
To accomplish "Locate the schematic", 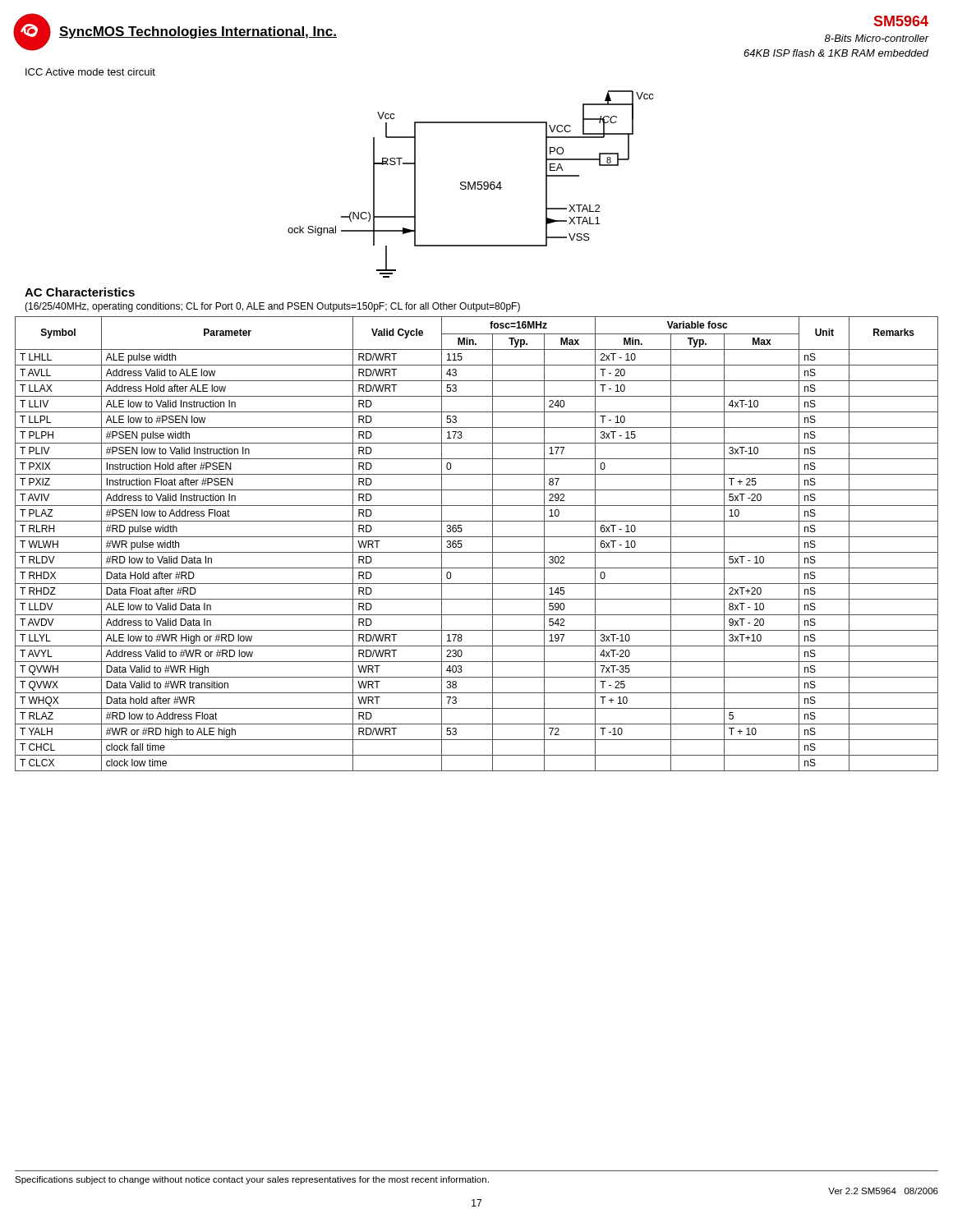I will click(x=476, y=180).
